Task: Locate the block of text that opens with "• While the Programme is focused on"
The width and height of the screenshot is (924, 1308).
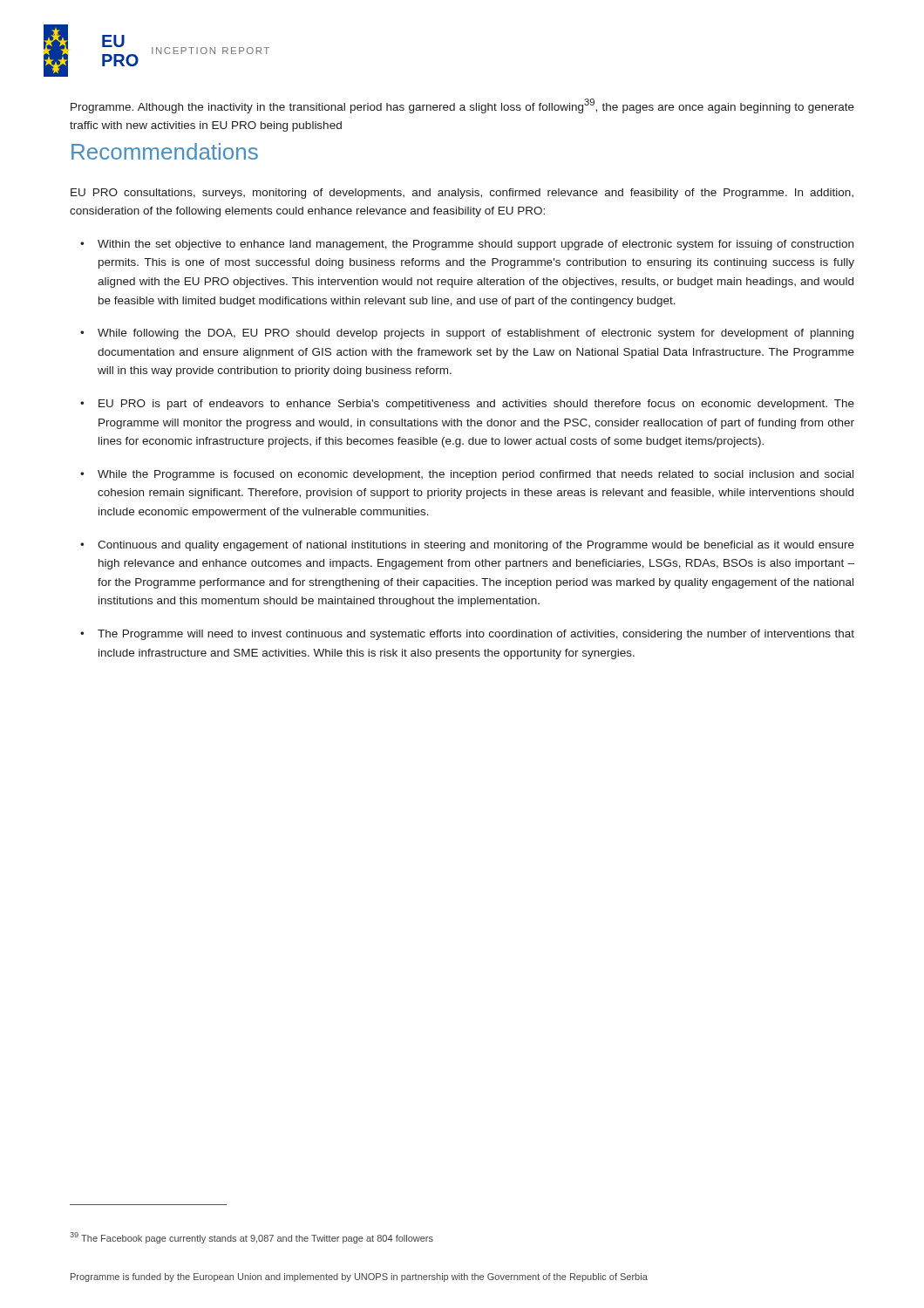Action: coord(467,491)
